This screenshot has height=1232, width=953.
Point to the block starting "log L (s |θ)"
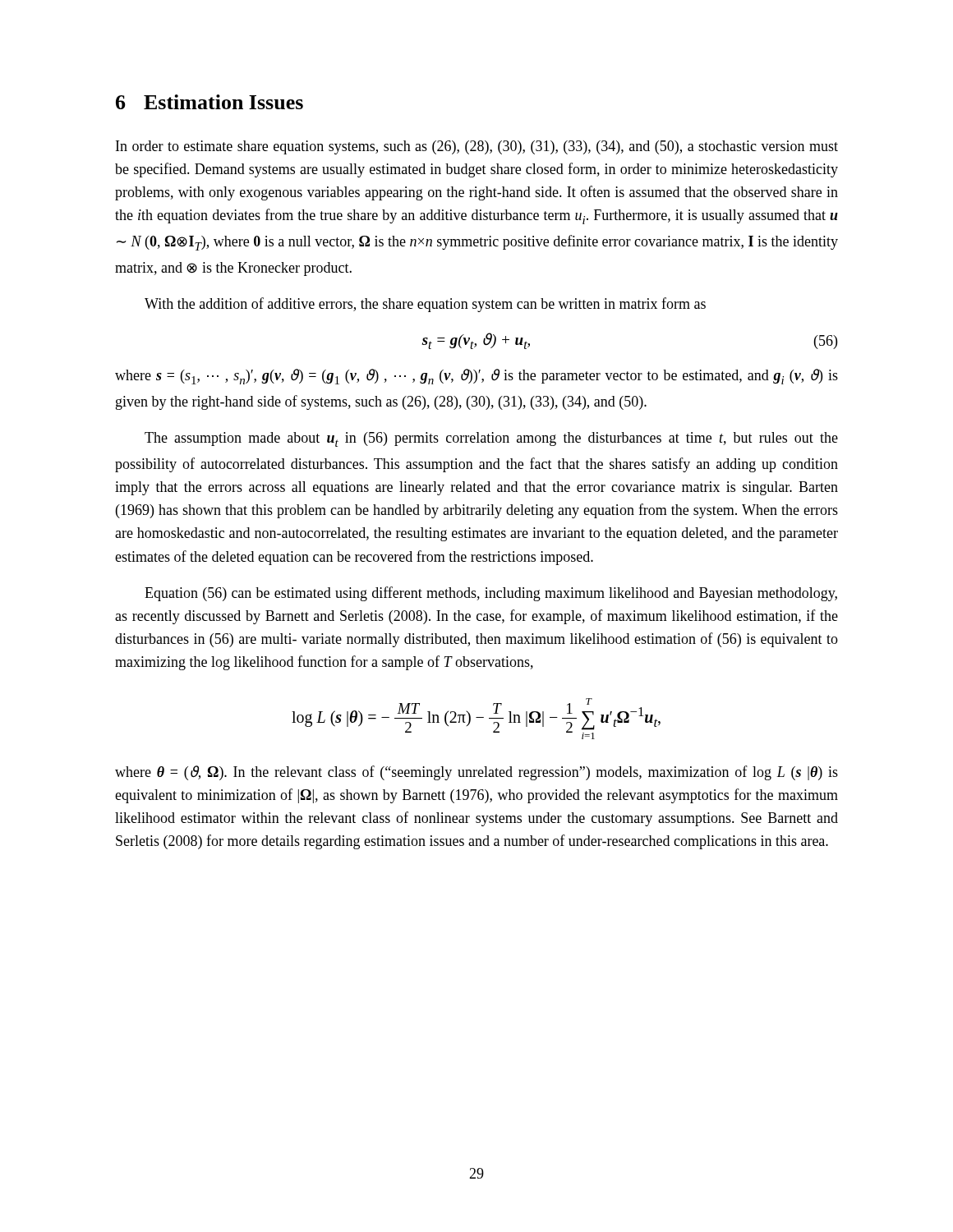pos(476,719)
